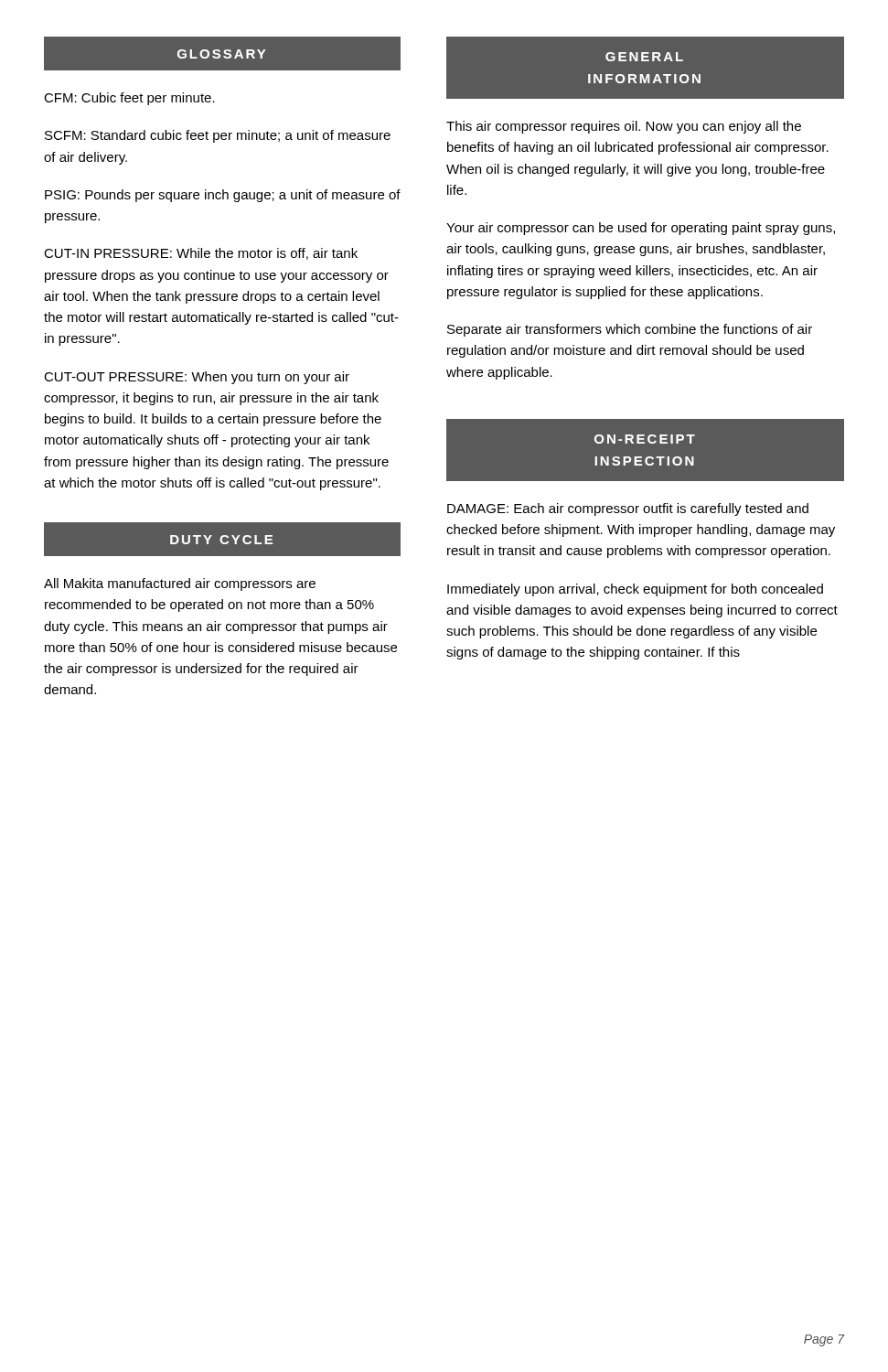The image size is (888, 1372).
Task: Where is the passage that starts "Your air compressor can be"?
Action: click(x=641, y=259)
